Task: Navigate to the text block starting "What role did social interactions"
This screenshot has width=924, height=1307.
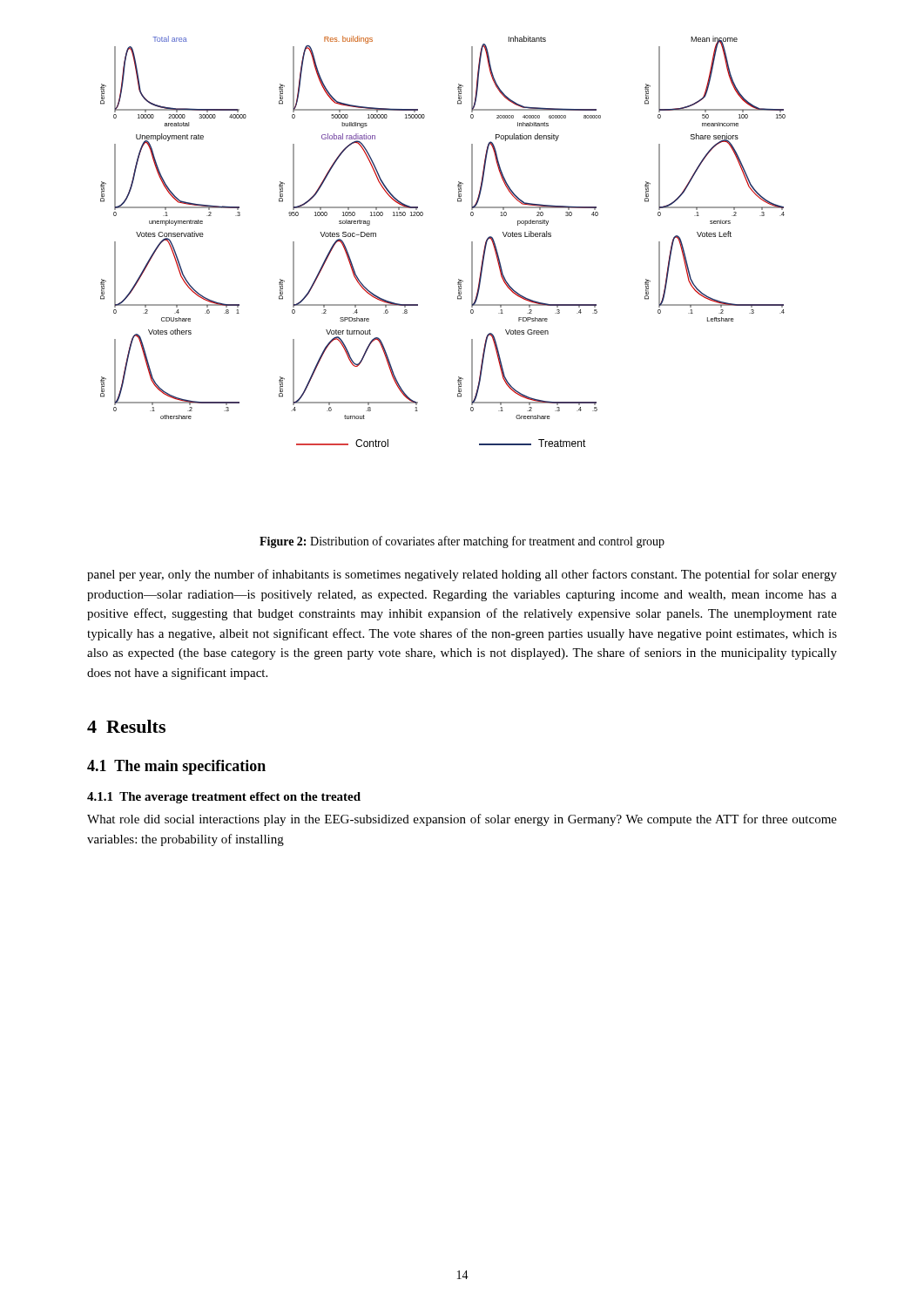Action: (462, 829)
